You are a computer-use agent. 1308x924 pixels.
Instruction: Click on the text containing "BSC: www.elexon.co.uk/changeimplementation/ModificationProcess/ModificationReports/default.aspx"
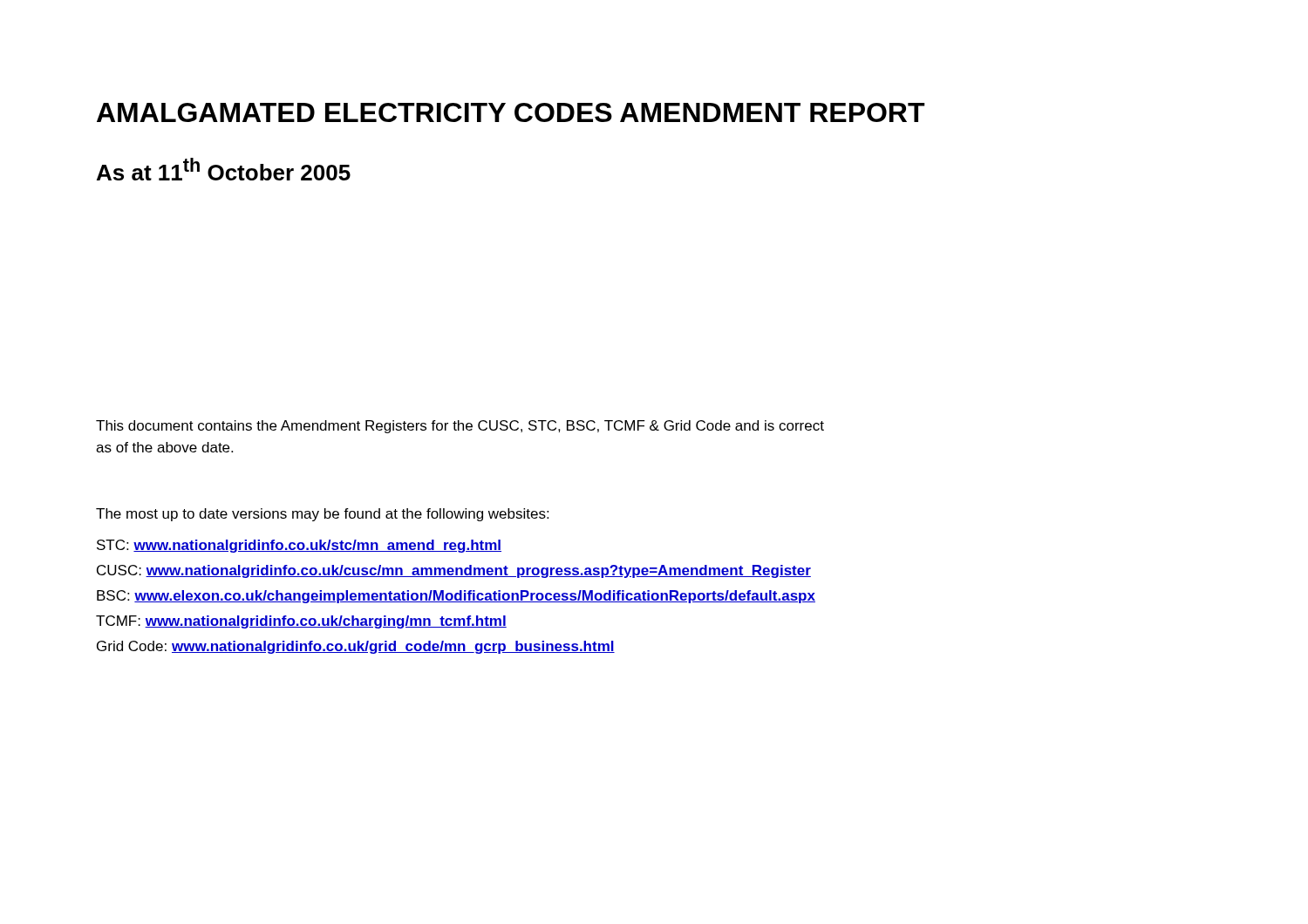[x=456, y=596]
